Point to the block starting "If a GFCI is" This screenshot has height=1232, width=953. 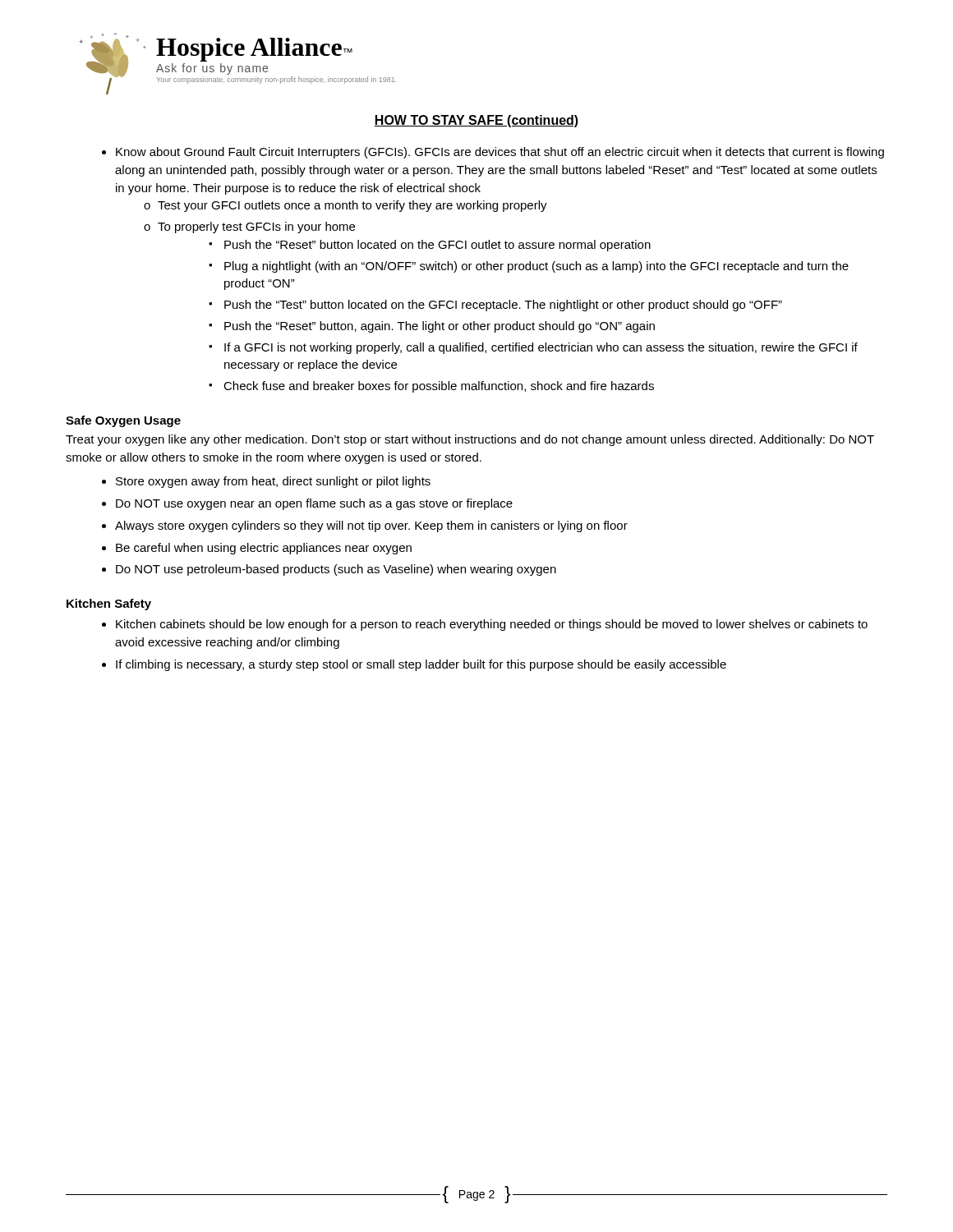540,356
